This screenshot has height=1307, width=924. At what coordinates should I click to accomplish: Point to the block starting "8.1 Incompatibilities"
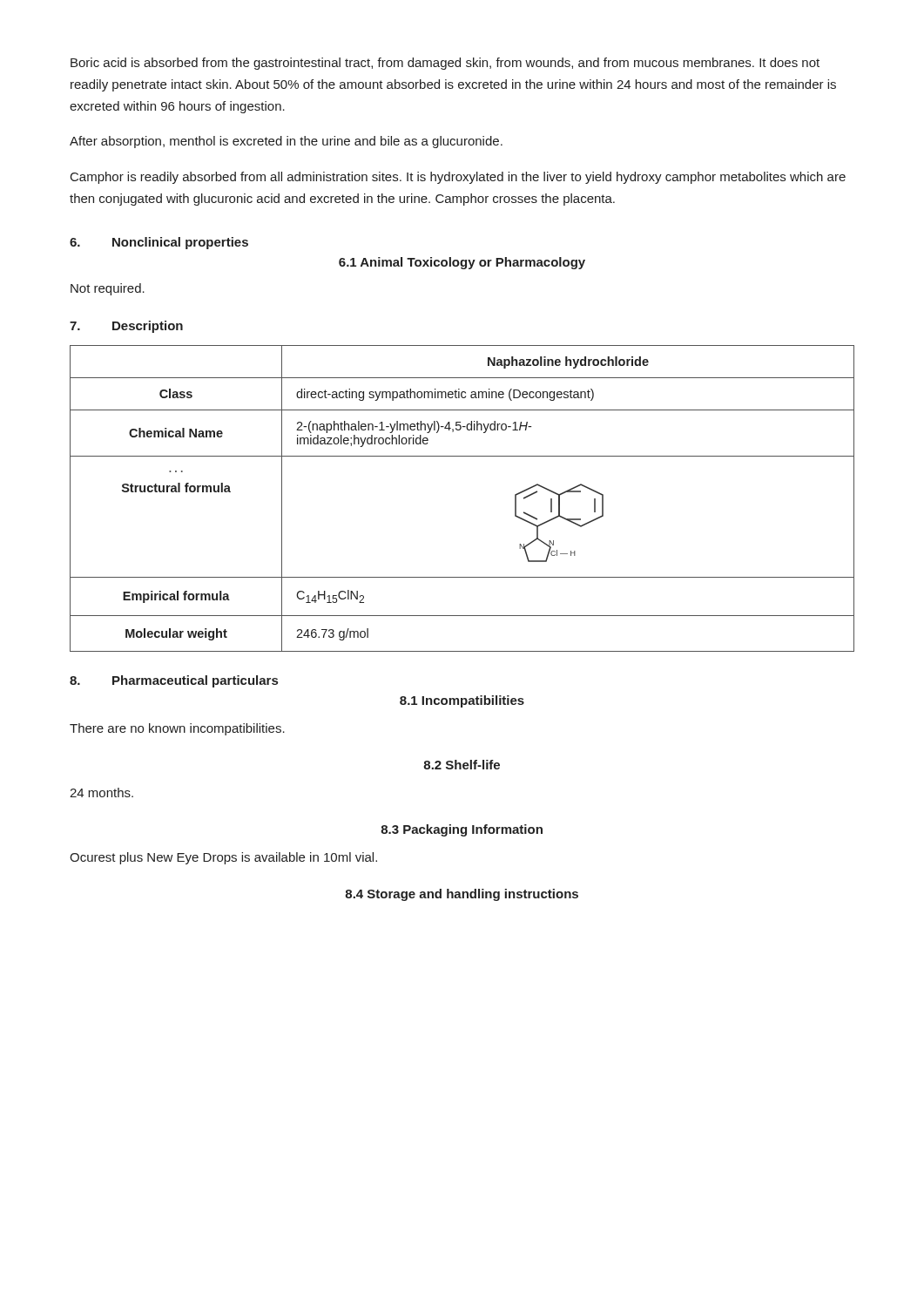(462, 700)
